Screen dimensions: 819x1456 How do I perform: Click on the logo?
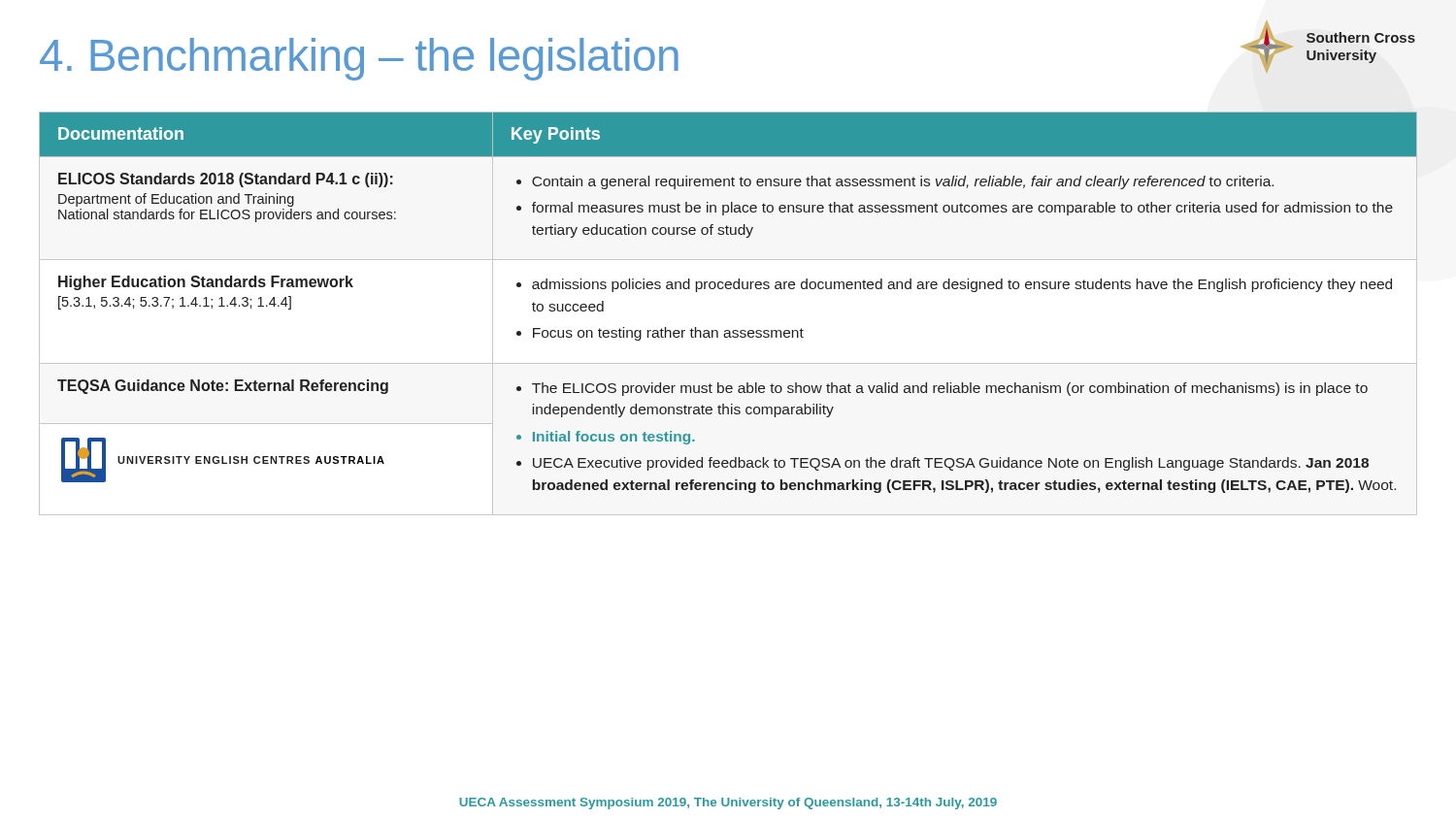[x=1327, y=47]
